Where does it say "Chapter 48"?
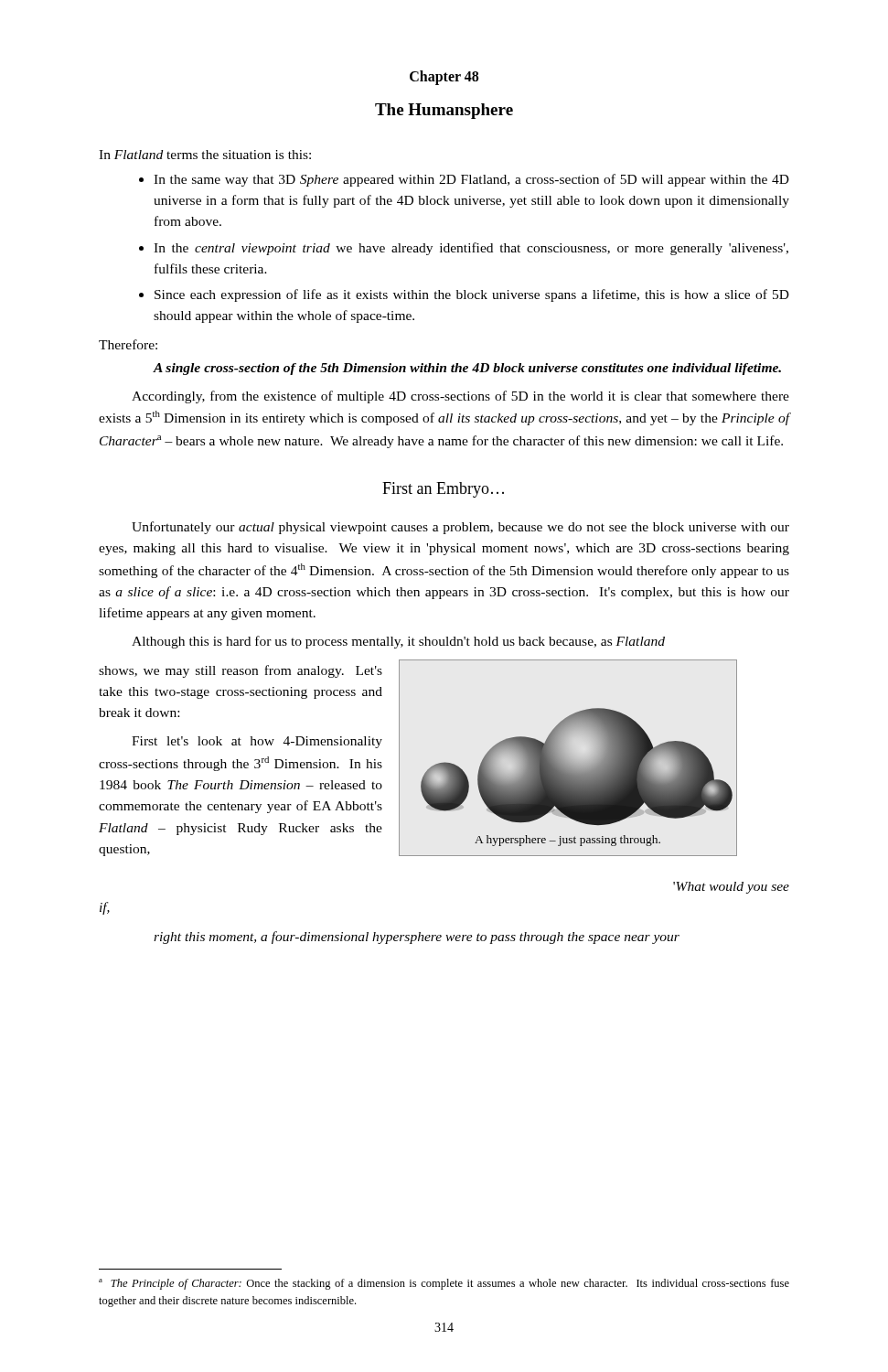Screen dimensions: 1372x888 pyautogui.click(x=444, y=76)
